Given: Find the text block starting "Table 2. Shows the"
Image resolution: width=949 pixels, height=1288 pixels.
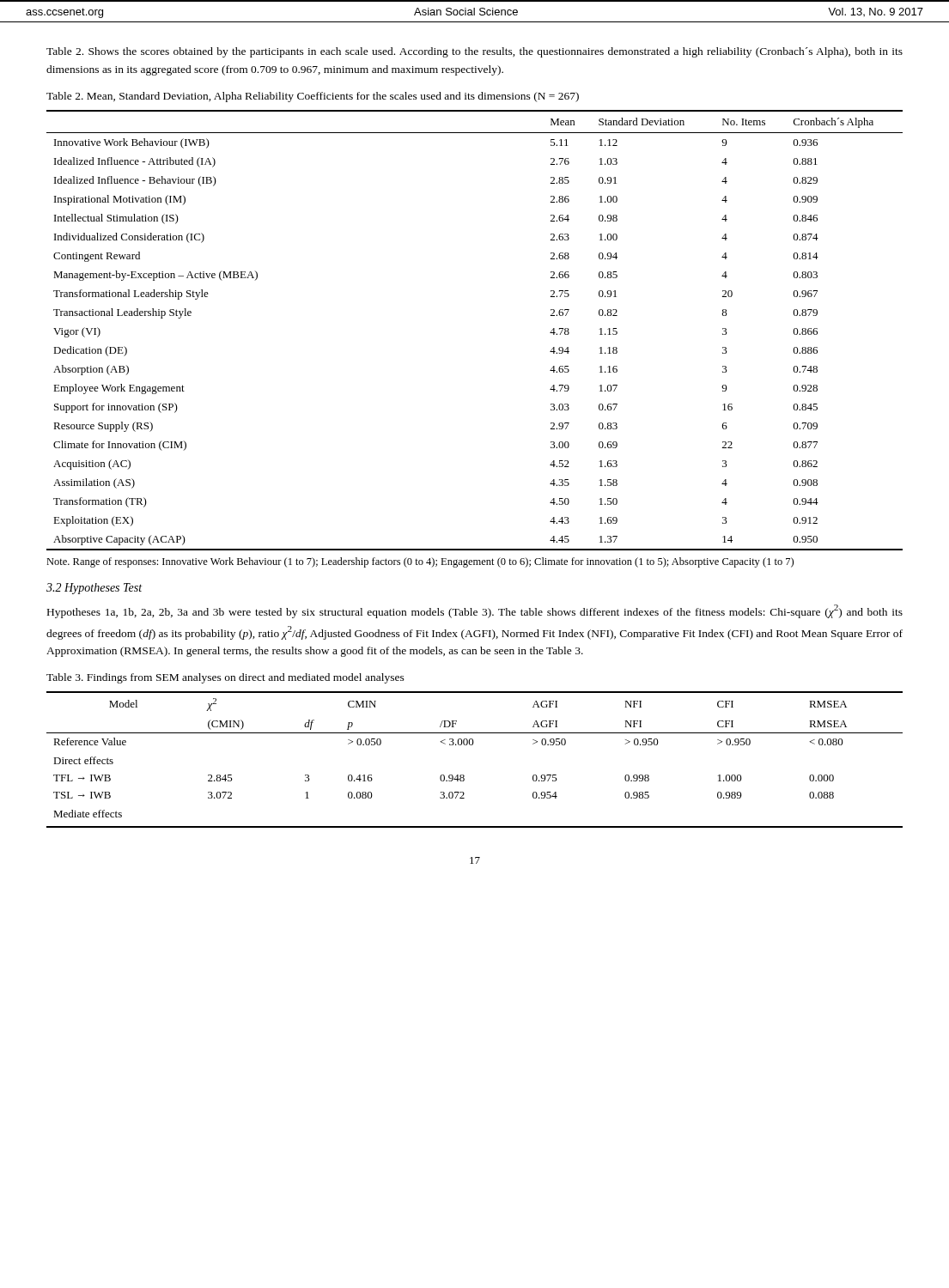Looking at the screenshot, I should (474, 60).
